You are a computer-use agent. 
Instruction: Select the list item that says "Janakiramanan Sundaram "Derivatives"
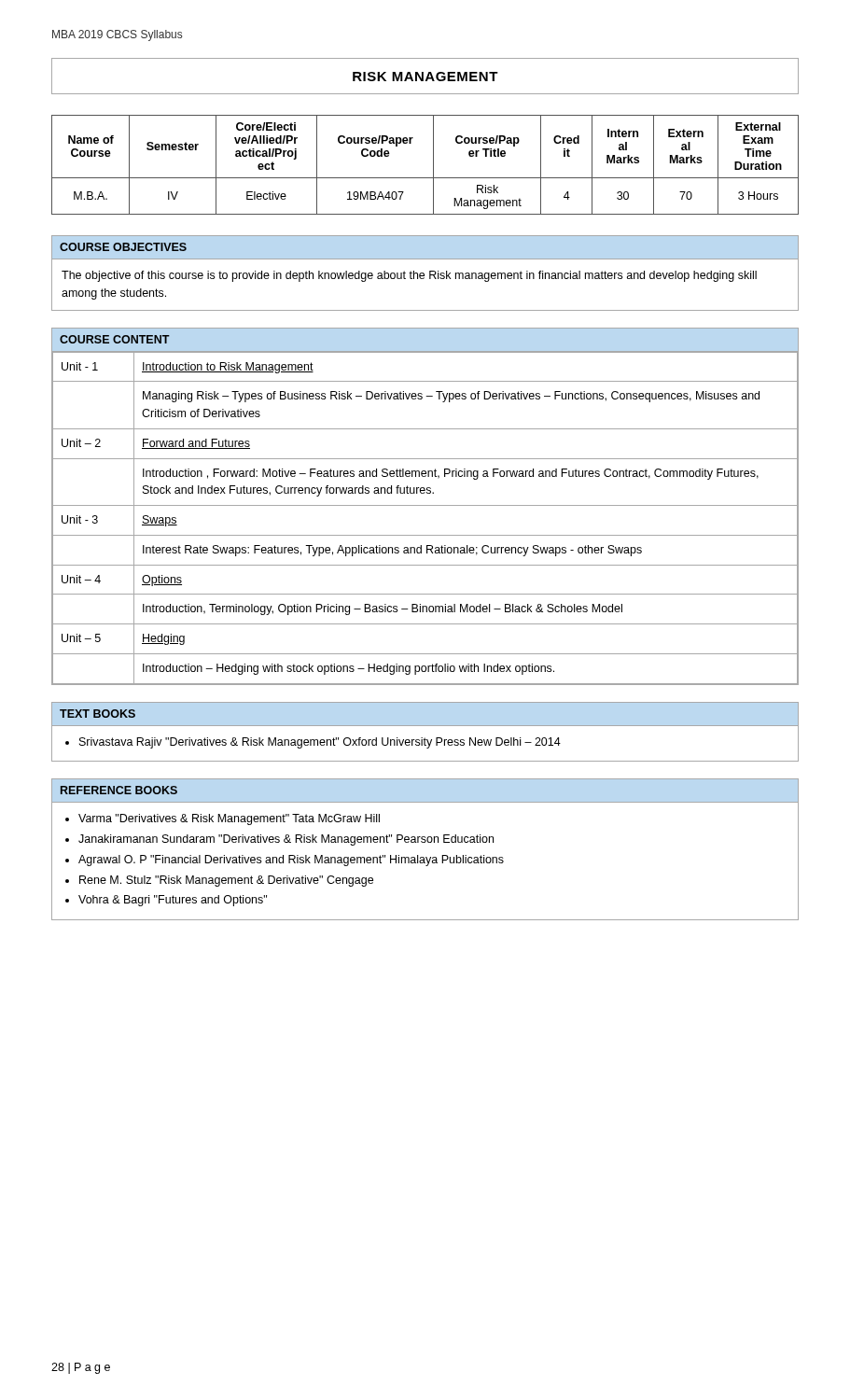286,839
